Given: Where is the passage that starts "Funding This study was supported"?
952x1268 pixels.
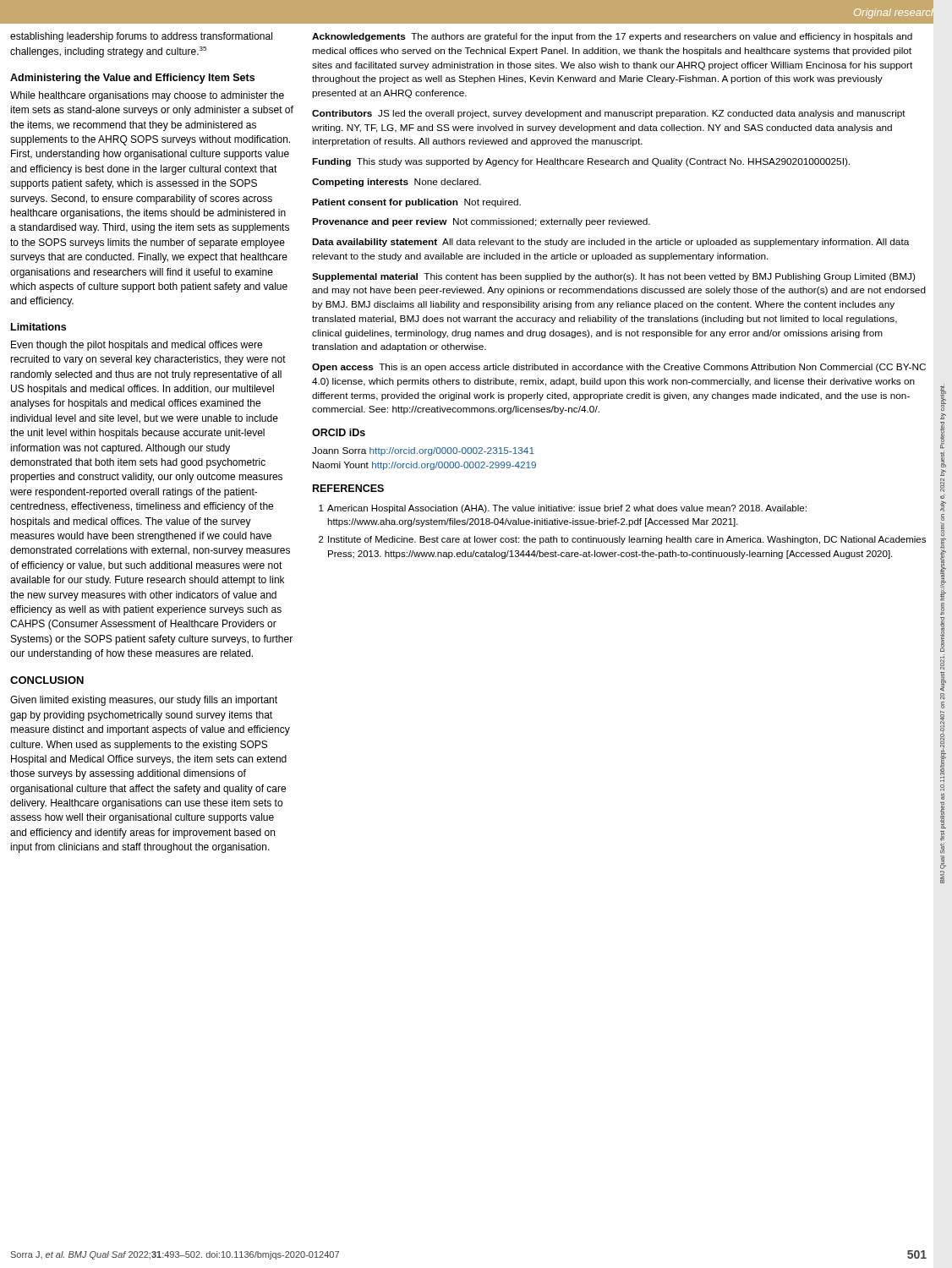Looking at the screenshot, I should 581,161.
